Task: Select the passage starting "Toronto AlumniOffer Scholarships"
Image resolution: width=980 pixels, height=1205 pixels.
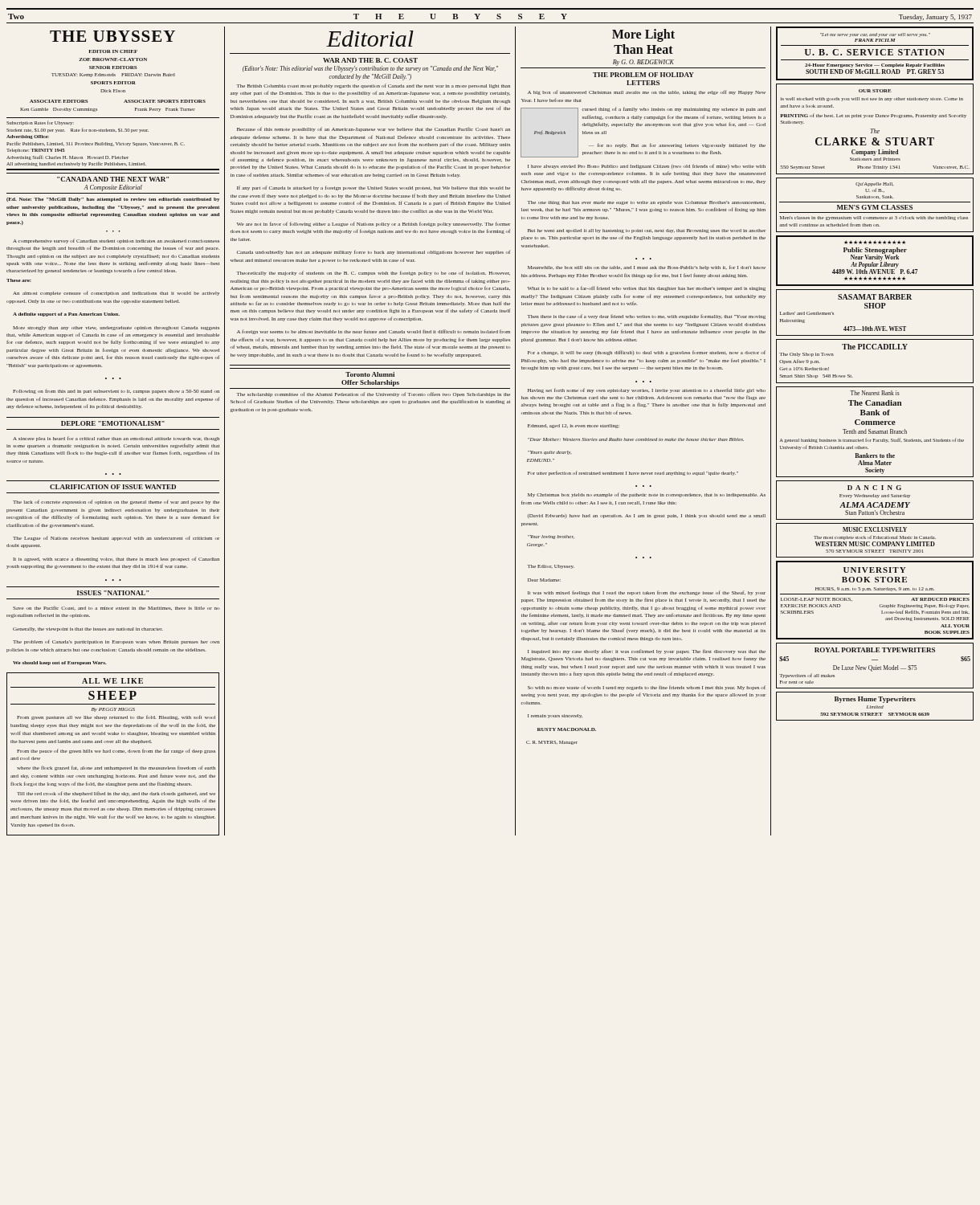Action: (370, 378)
